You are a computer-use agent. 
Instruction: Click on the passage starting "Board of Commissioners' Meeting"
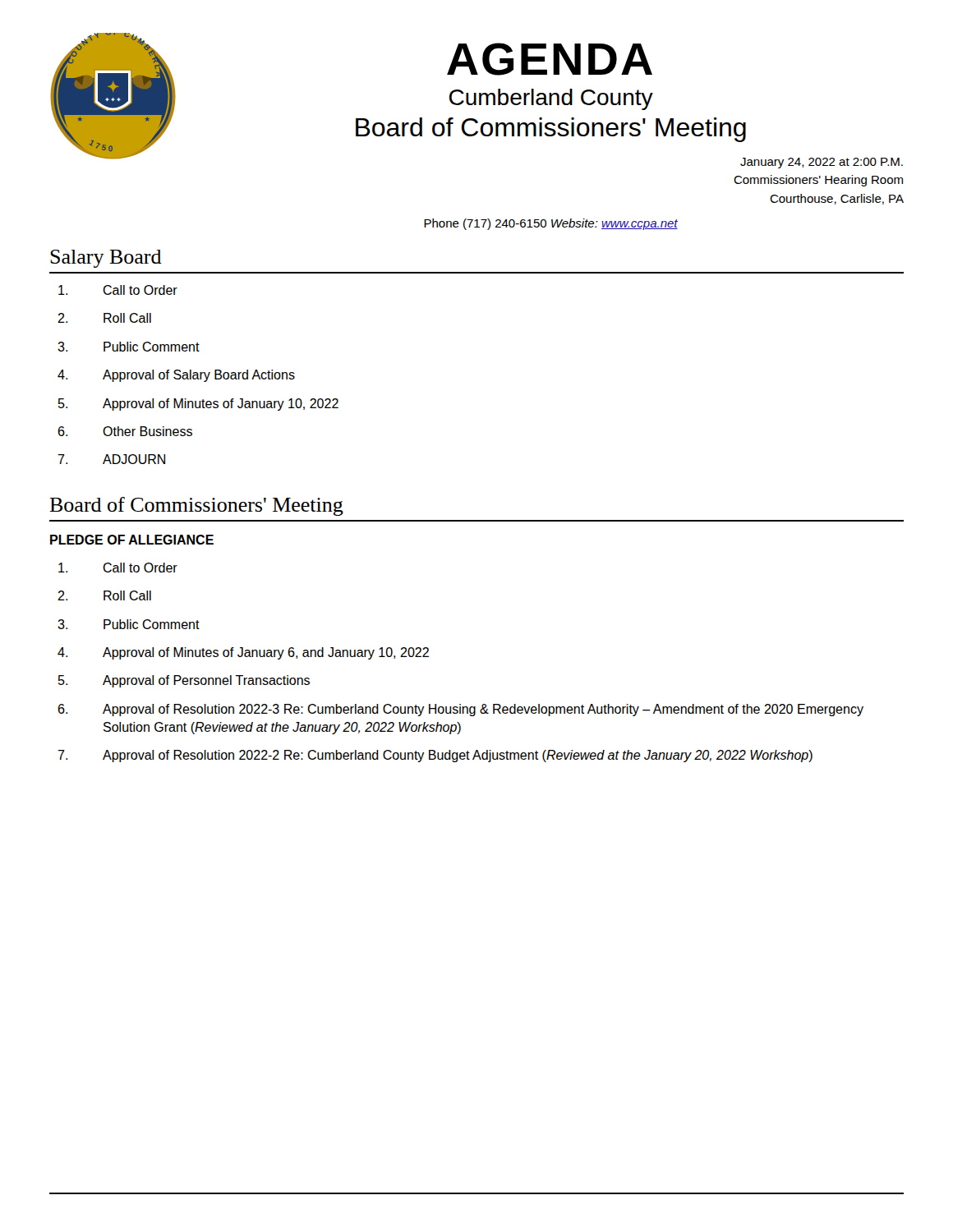click(196, 505)
